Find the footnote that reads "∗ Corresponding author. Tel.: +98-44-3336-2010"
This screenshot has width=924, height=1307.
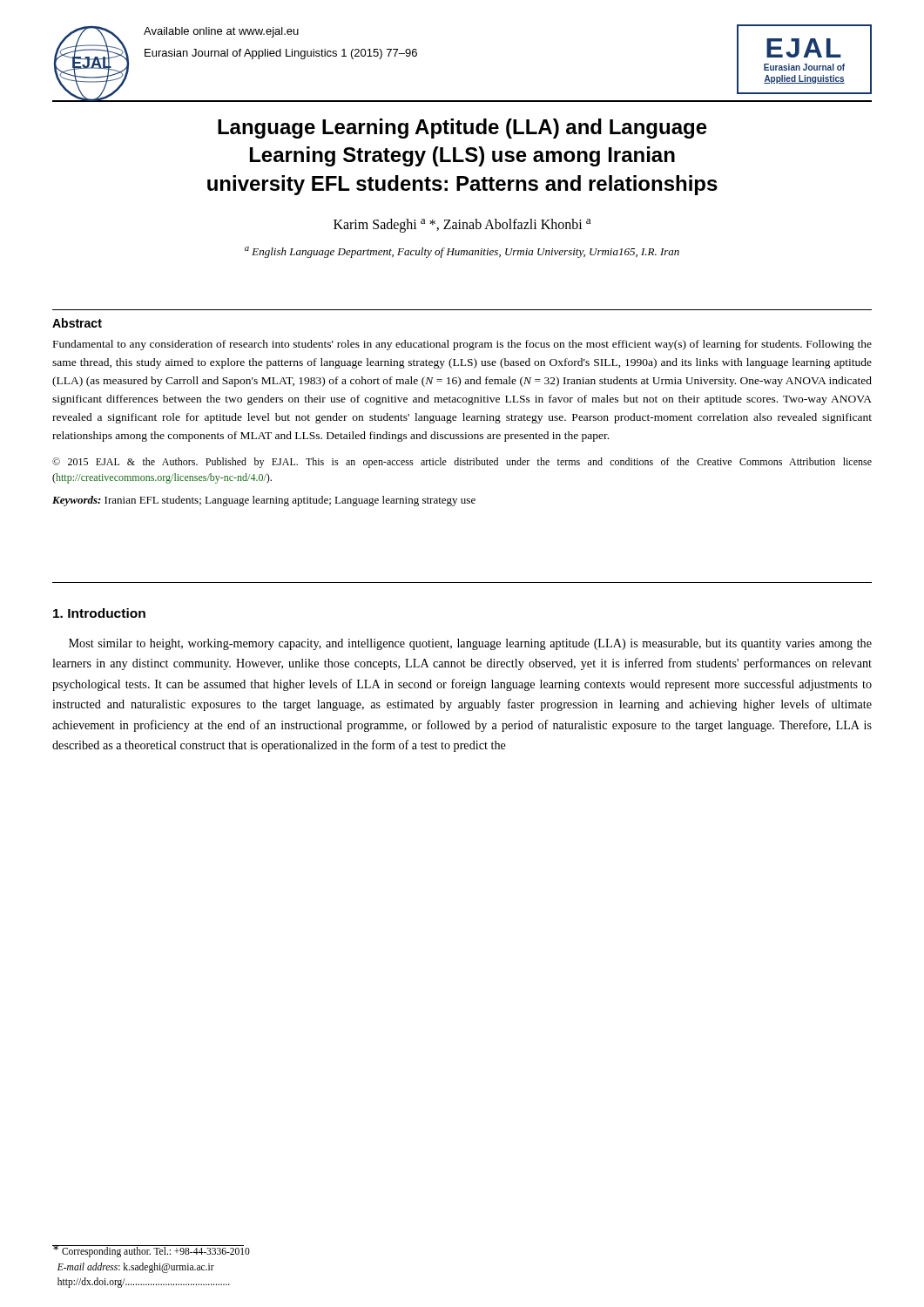coord(151,1251)
